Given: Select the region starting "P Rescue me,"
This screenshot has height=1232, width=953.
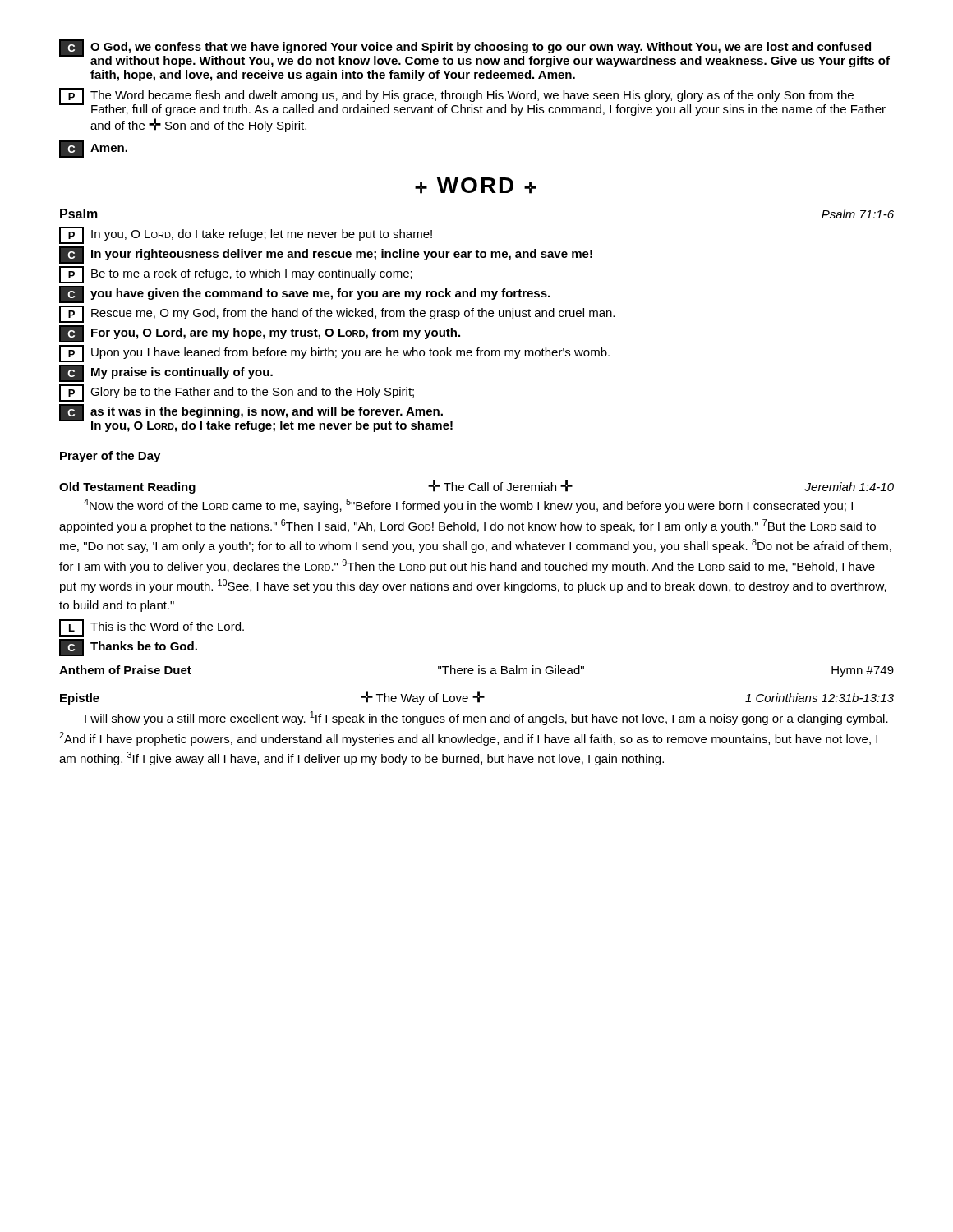Looking at the screenshot, I should pos(337,314).
